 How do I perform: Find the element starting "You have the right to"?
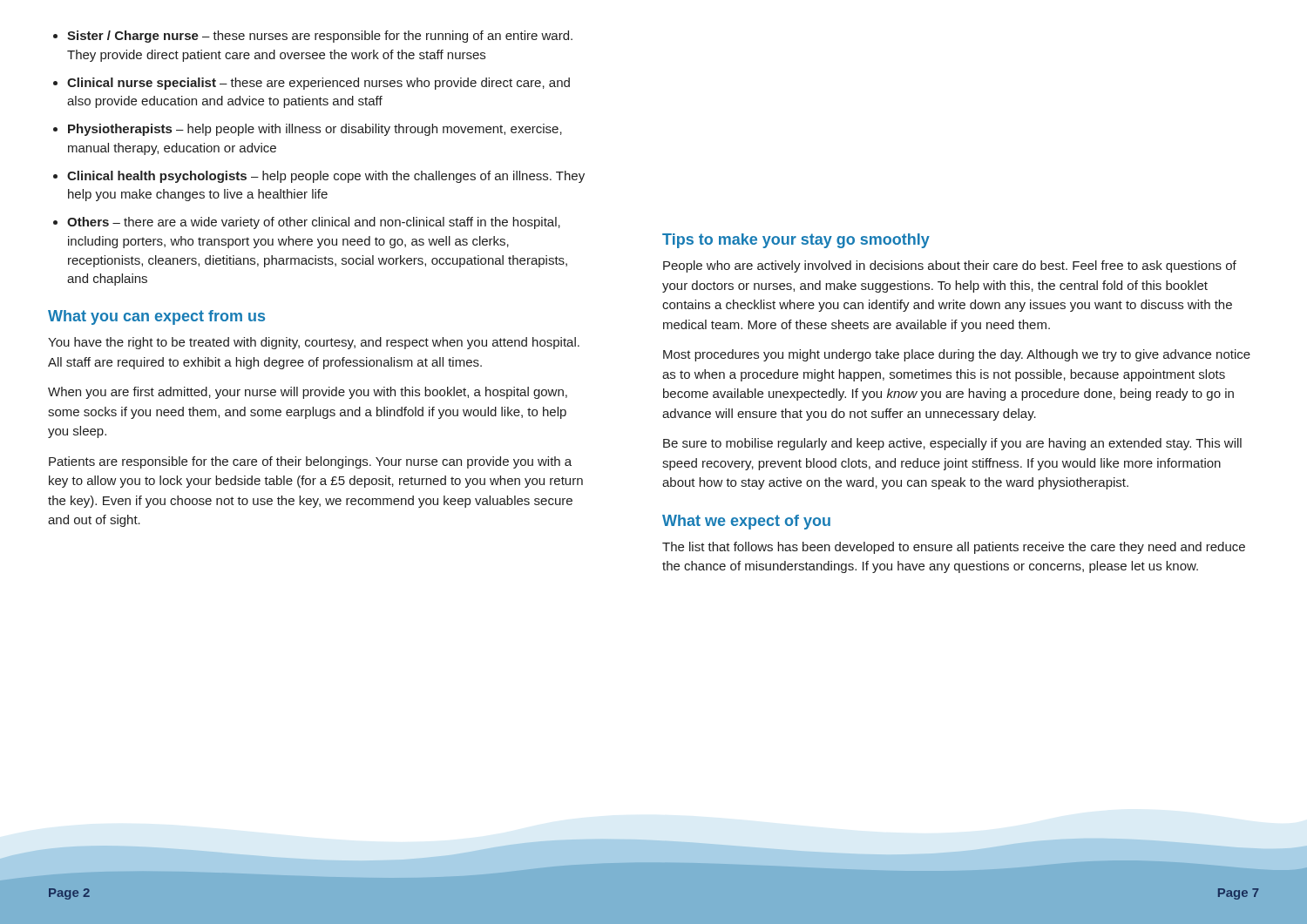(318, 352)
